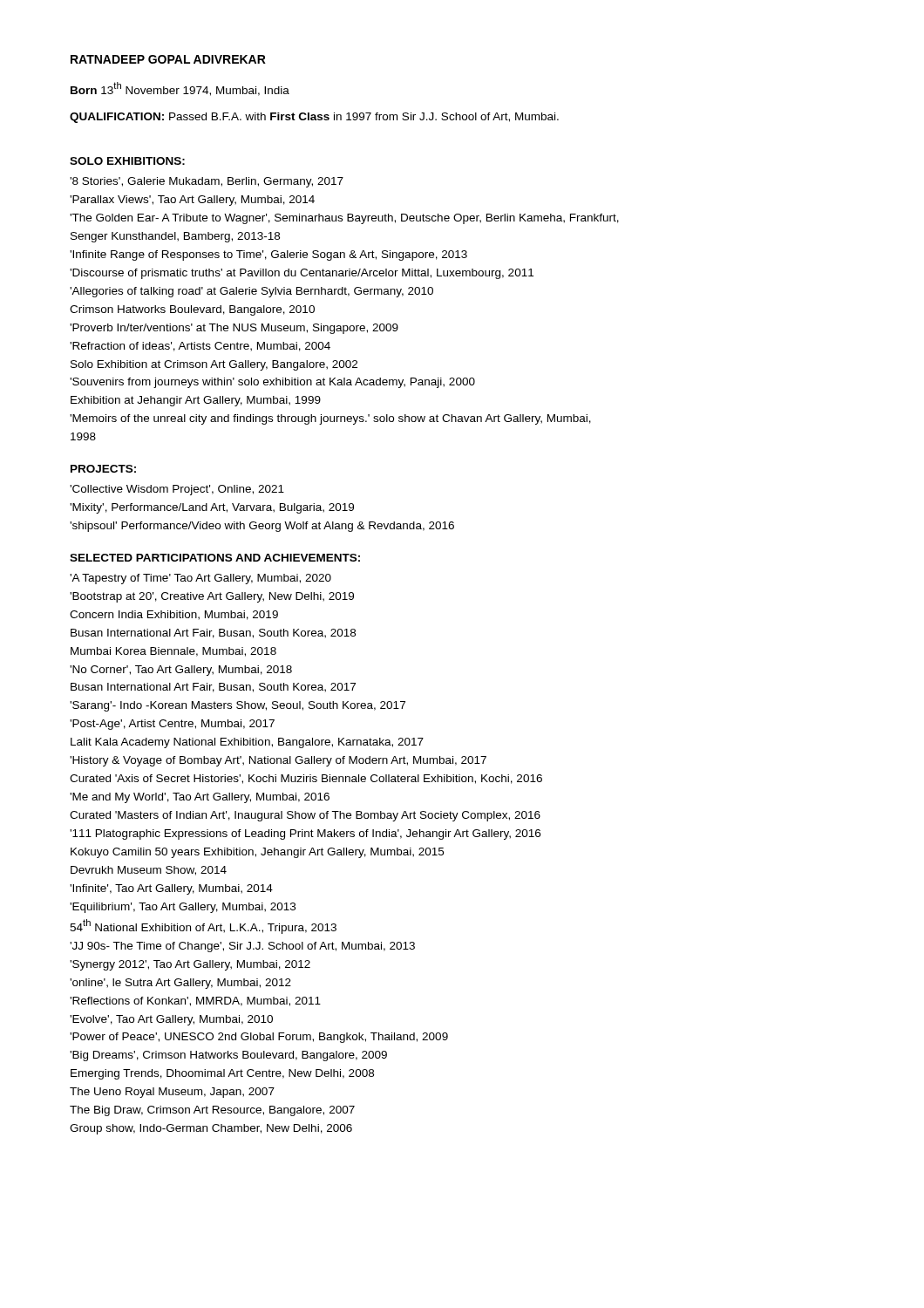Click where it says "RATNADEEP GOPAL ADIVREKAR"

(168, 59)
